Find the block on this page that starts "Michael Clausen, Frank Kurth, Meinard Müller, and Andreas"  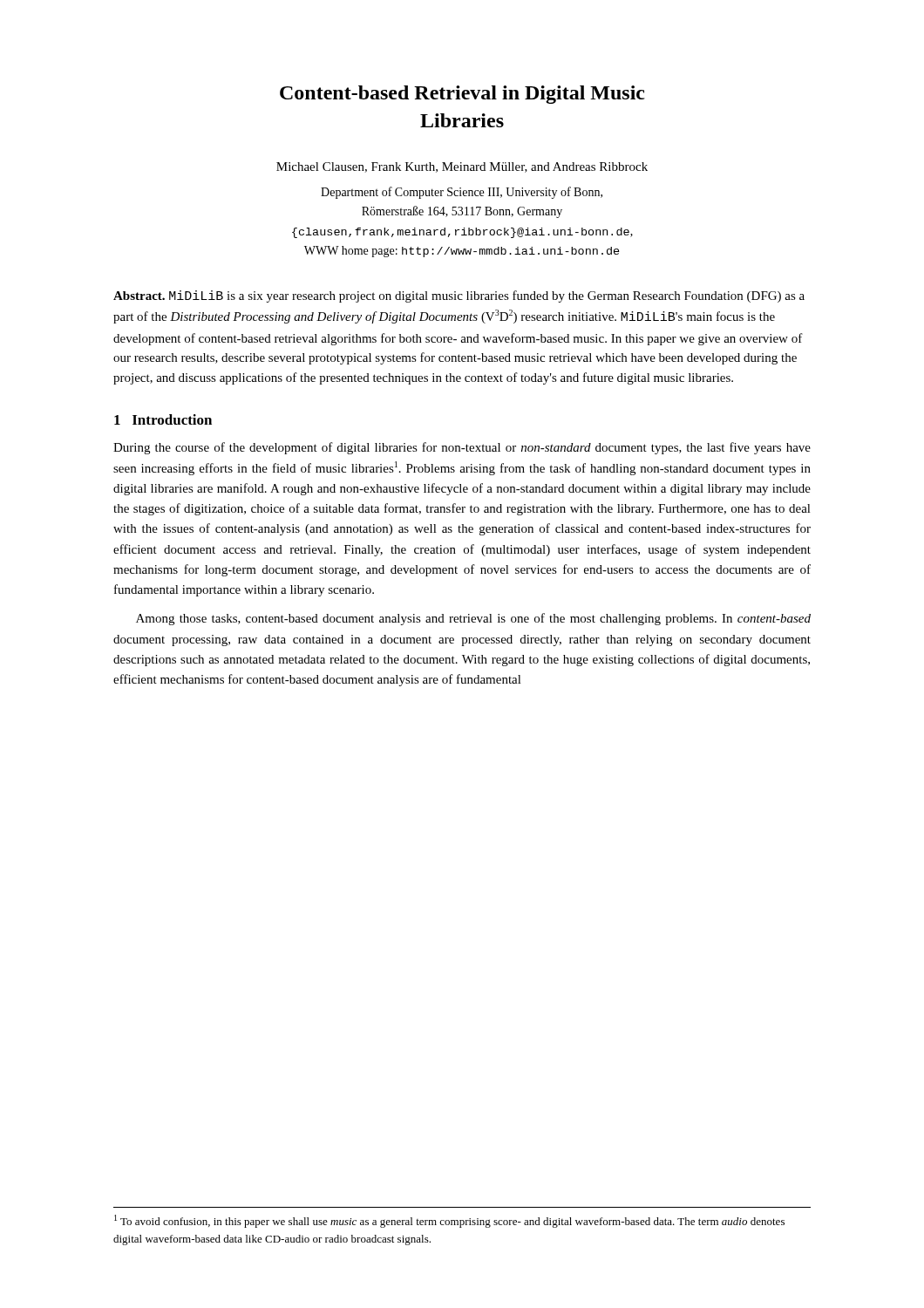click(462, 166)
